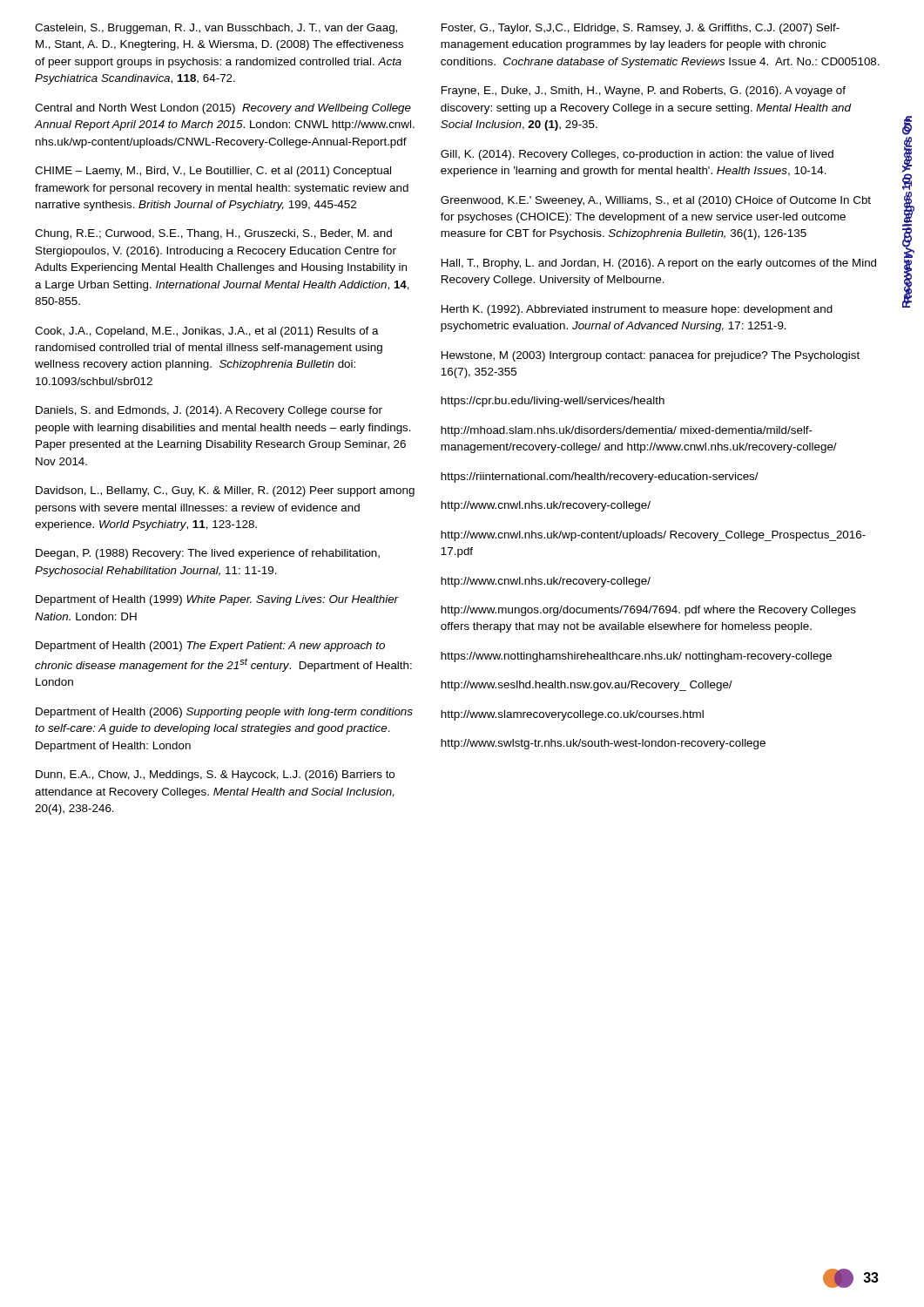Click where it says "https://www.nottinghamshirehealthcare.nhs.uk/ nottingham-recovery-college"
The height and width of the screenshot is (1307, 924).
636,655
